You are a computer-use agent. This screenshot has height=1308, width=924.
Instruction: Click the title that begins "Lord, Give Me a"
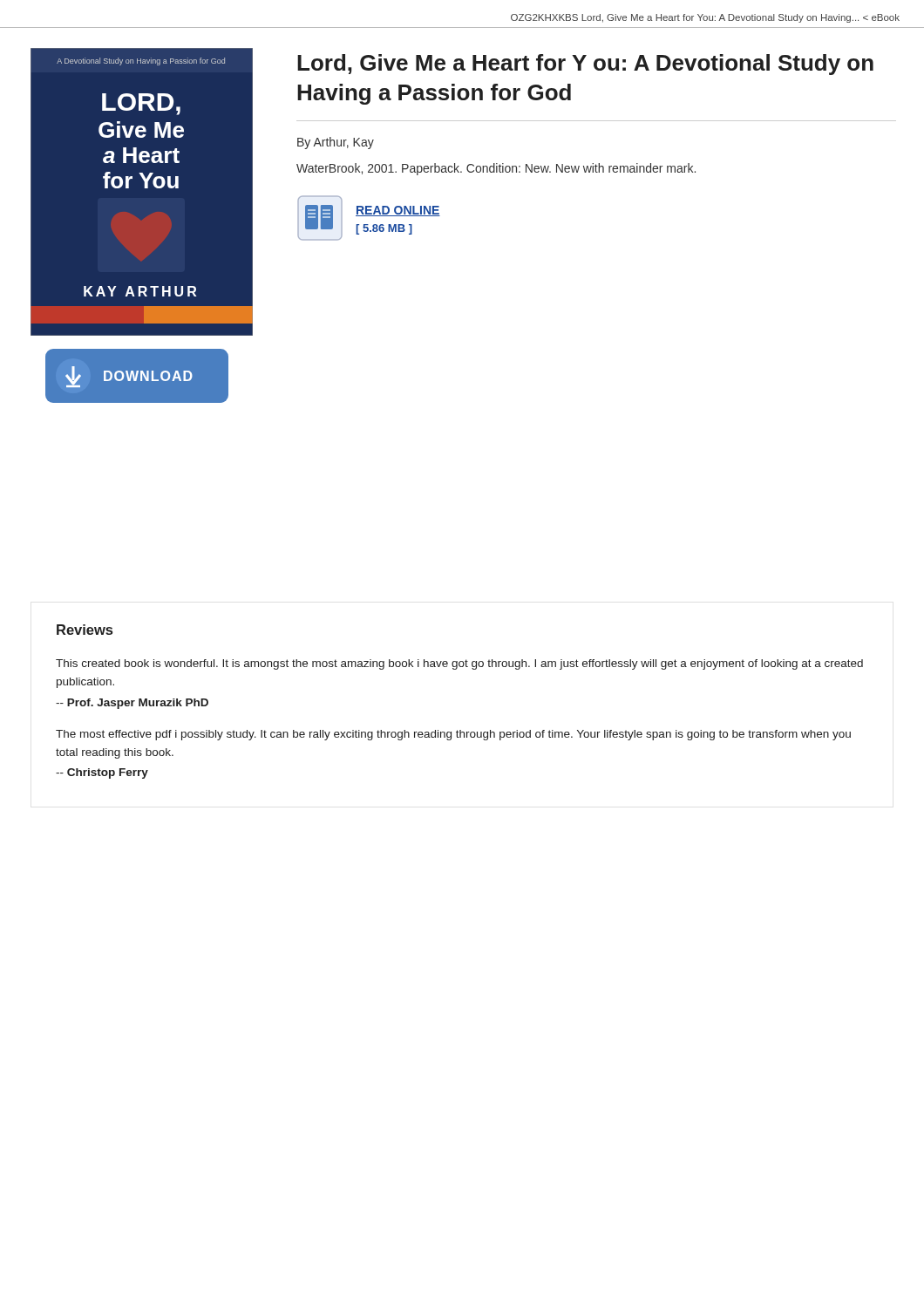585,78
